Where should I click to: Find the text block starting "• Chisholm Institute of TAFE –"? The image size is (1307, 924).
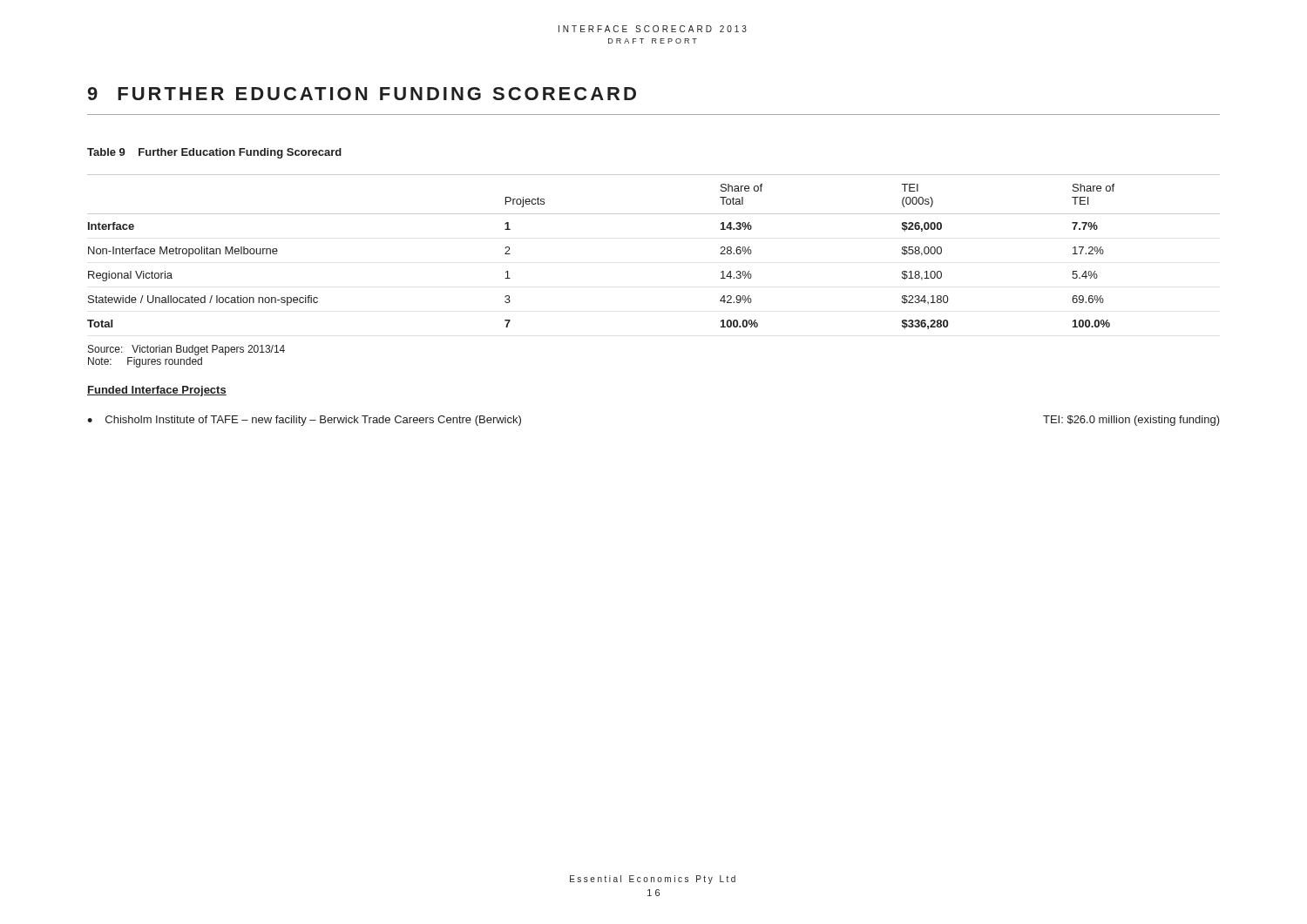point(323,419)
